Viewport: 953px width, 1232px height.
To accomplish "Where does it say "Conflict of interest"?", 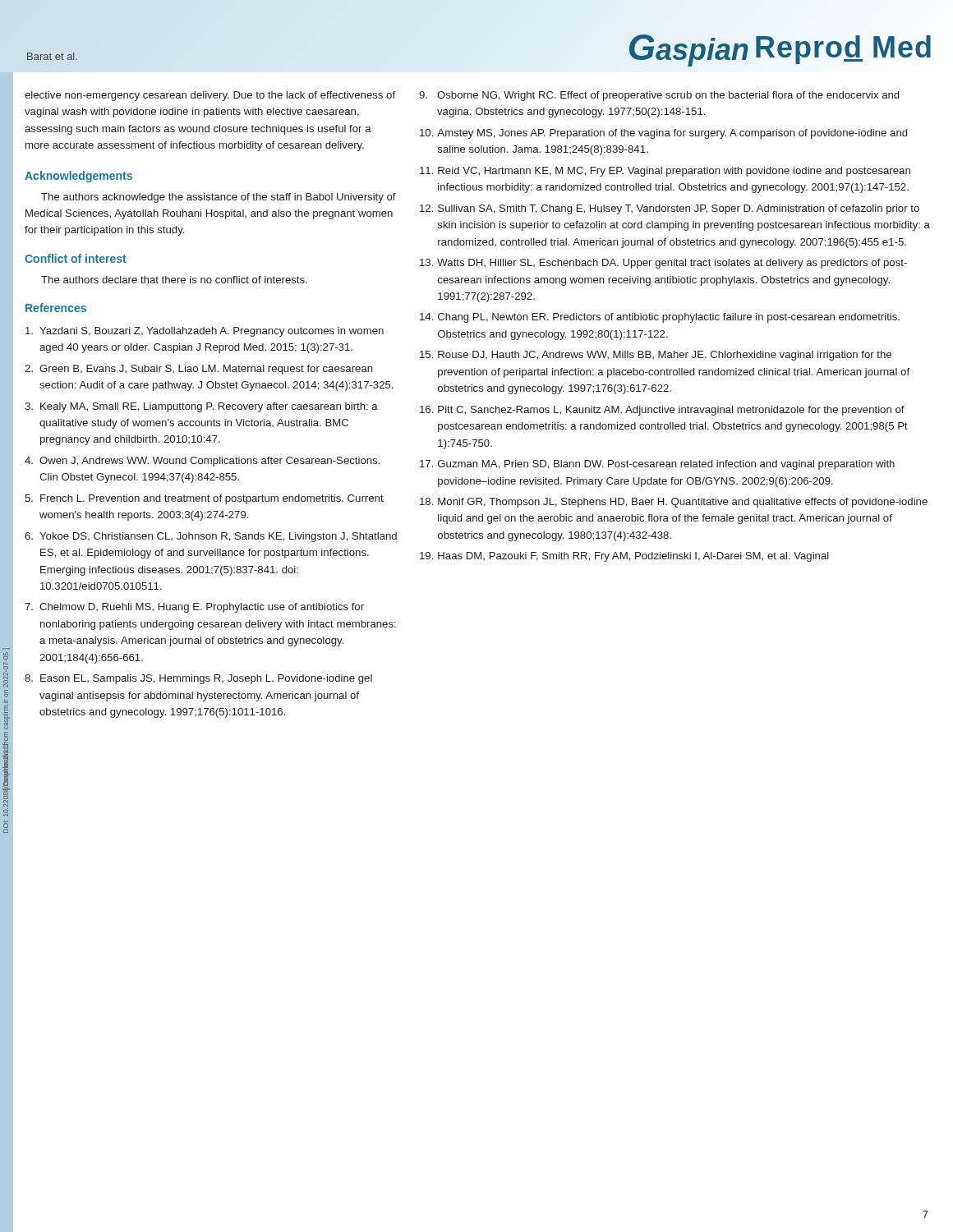I will [x=75, y=259].
